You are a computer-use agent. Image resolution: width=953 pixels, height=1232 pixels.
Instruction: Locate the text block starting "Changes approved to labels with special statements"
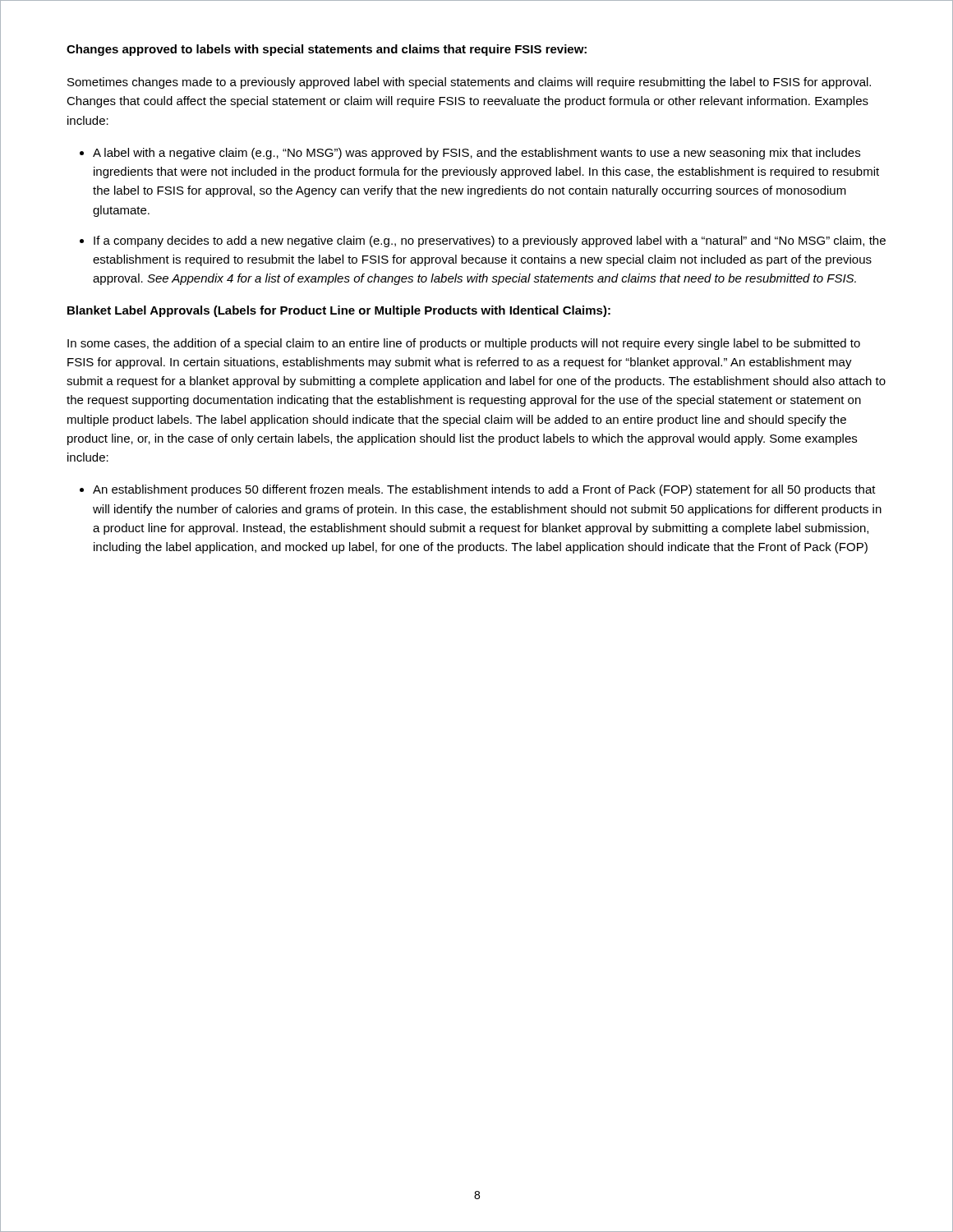[327, 49]
